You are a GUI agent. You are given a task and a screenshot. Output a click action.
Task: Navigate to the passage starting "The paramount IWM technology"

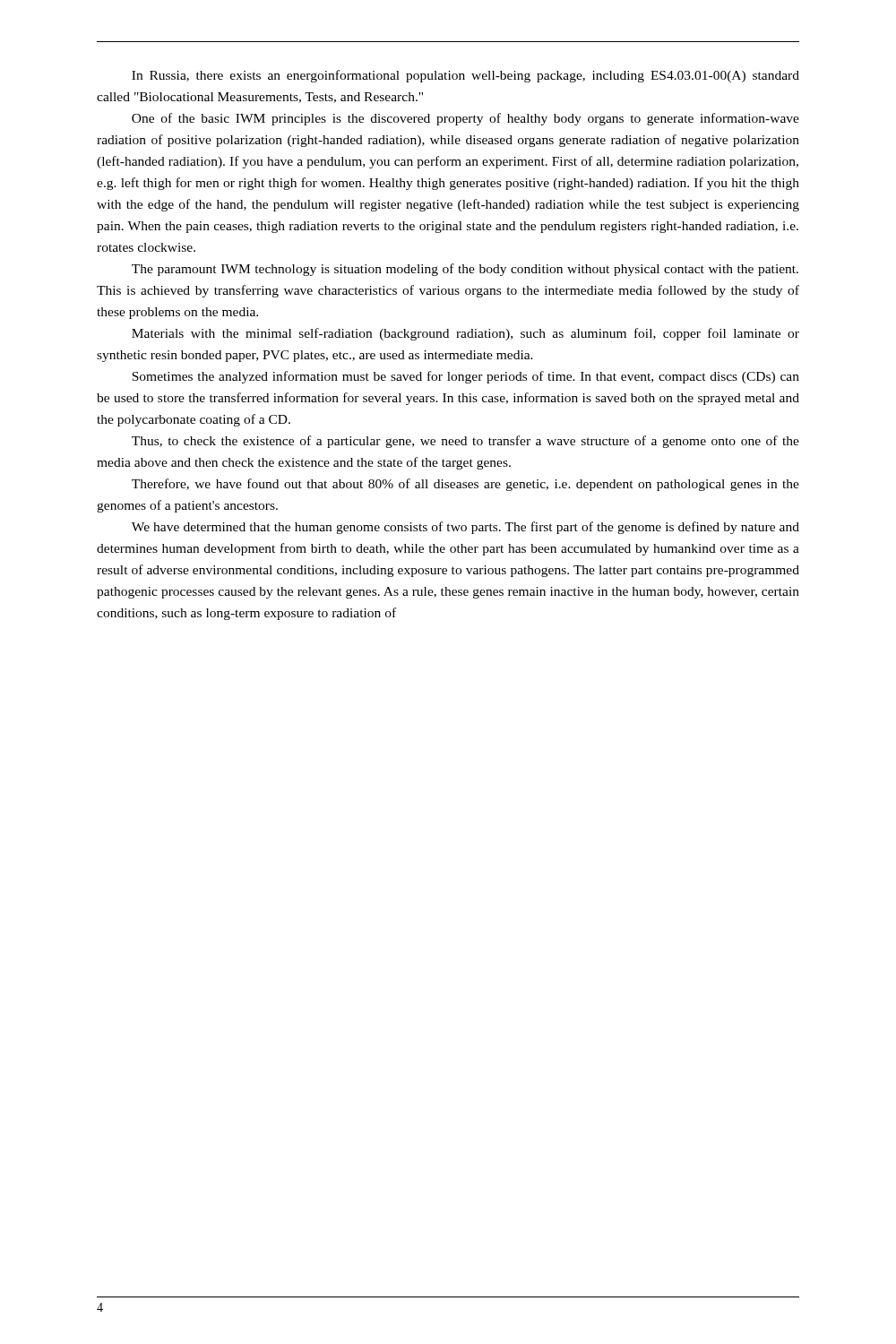point(448,290)
